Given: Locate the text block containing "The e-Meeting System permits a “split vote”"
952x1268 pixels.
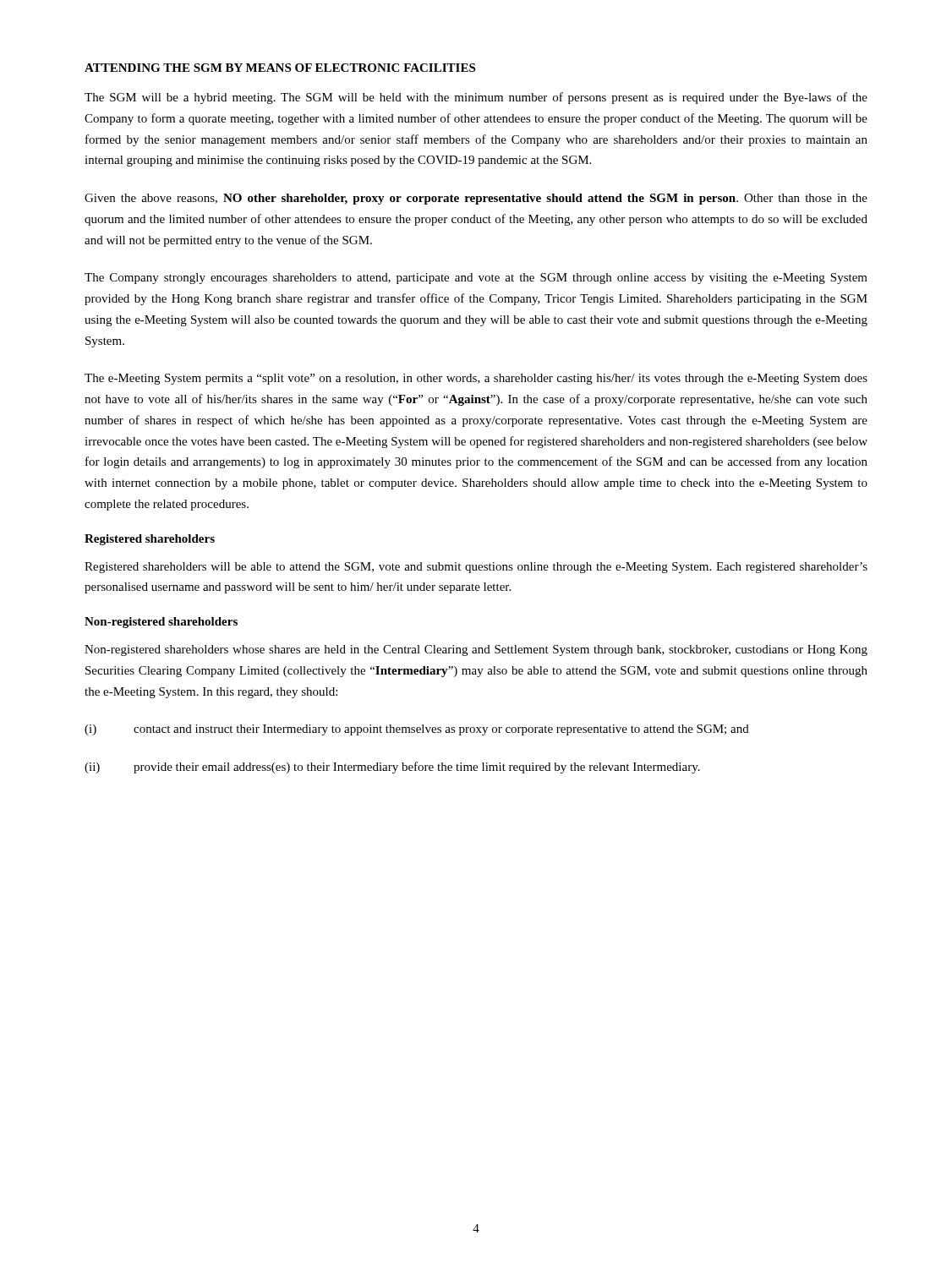Looking at the screenshot, I should [476, 441].
